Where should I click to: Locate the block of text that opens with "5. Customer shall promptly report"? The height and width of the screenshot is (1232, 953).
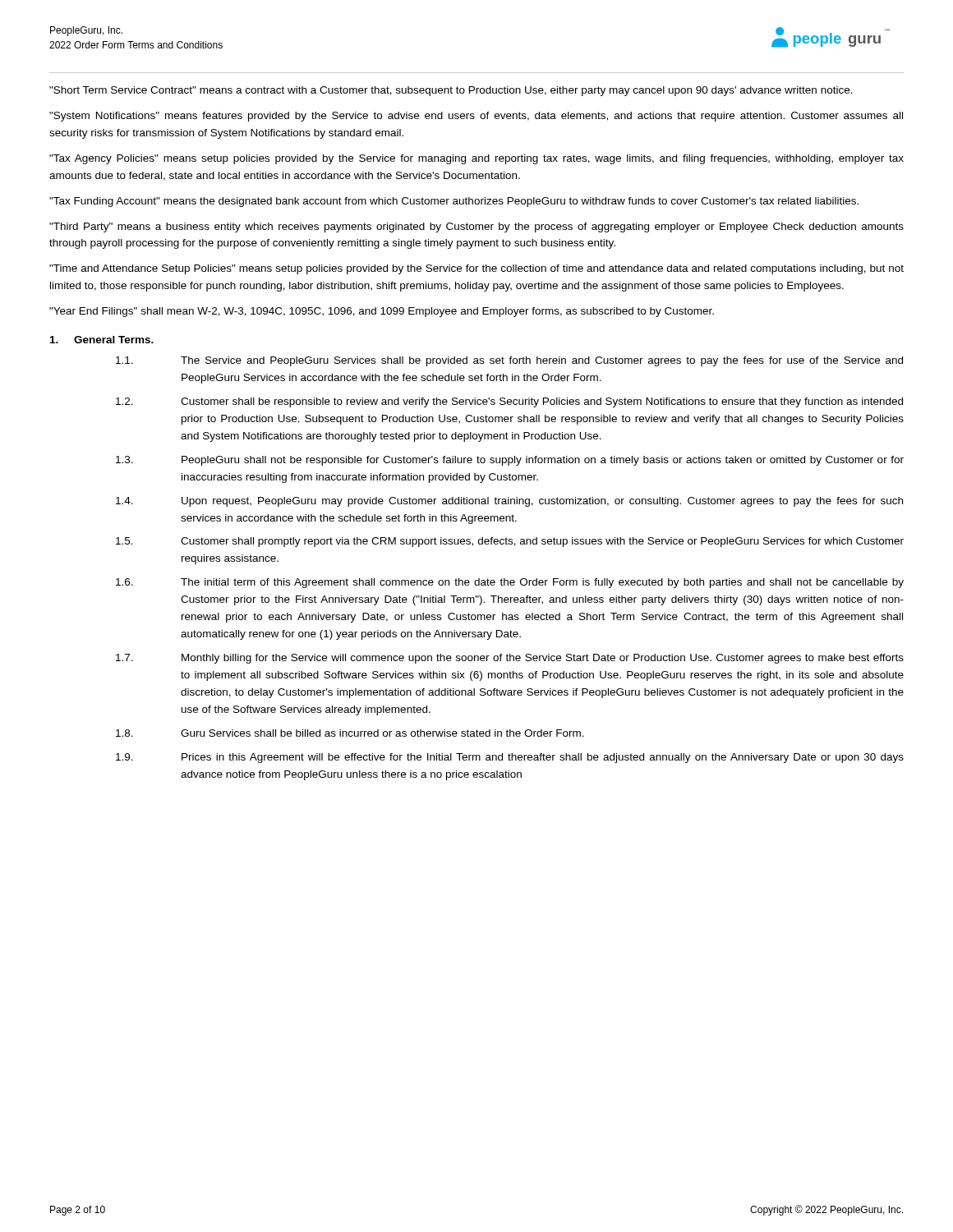(509, 551)
